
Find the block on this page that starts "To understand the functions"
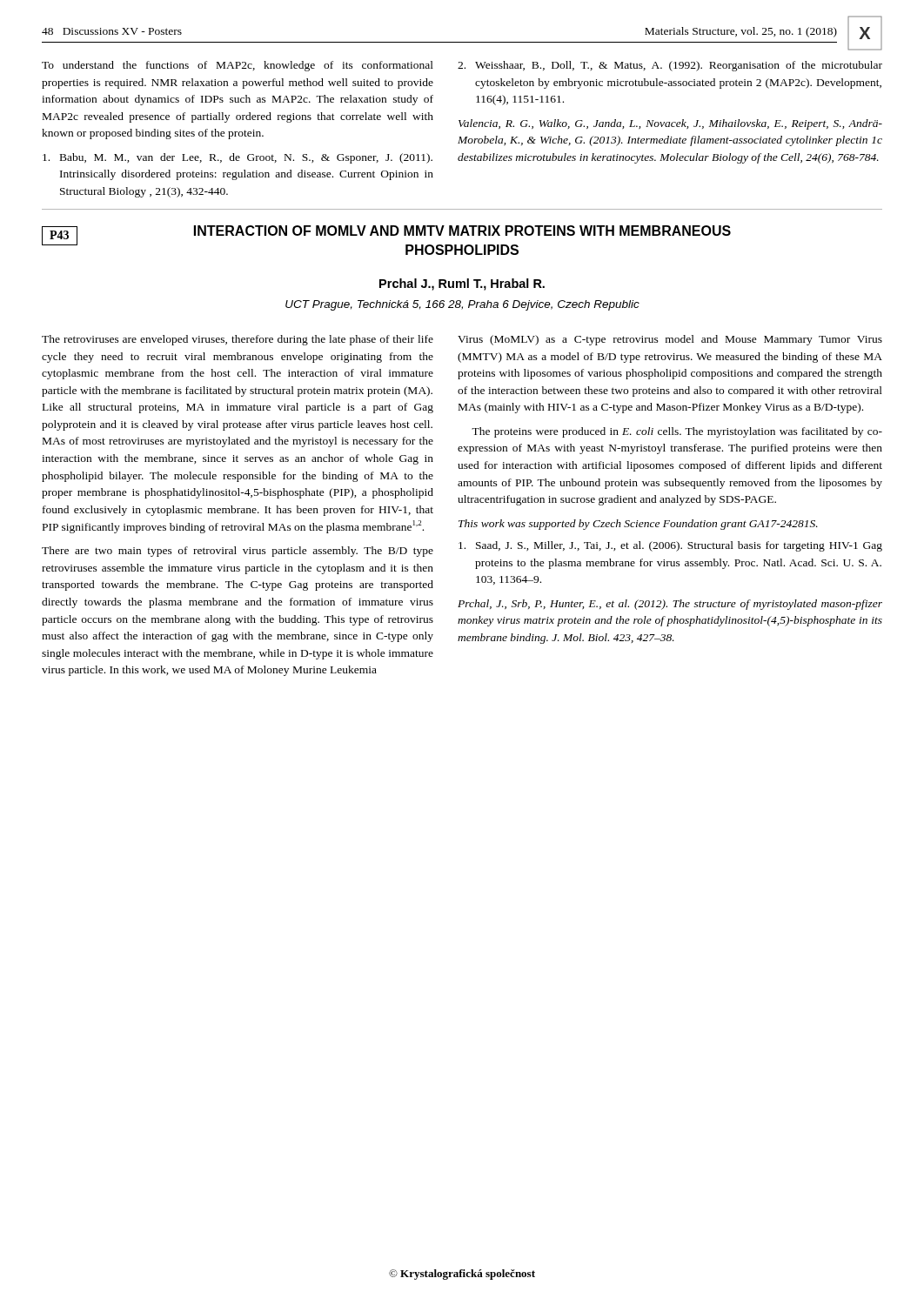tap(238, 99)
